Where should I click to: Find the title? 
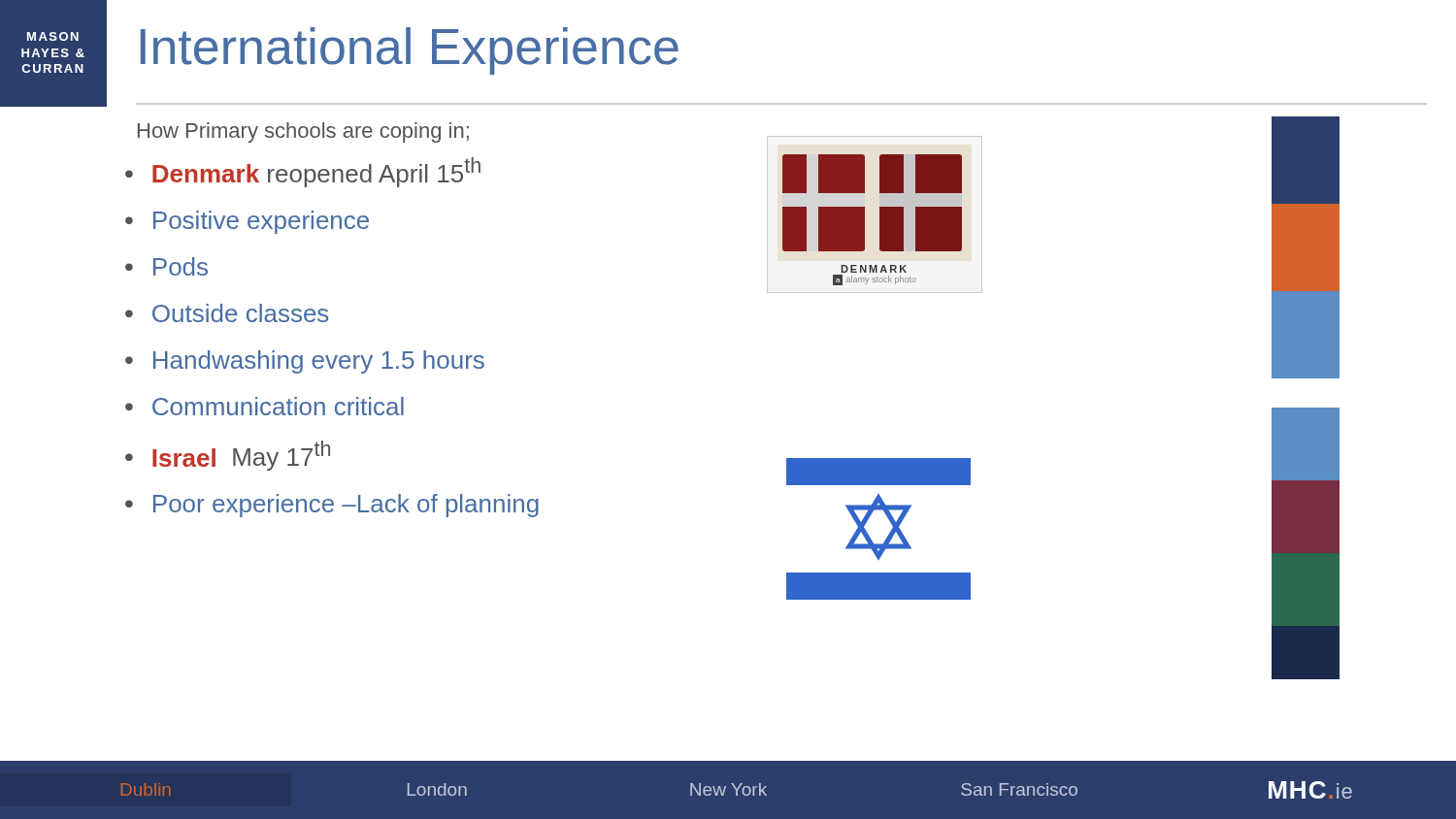coord(699,47)
